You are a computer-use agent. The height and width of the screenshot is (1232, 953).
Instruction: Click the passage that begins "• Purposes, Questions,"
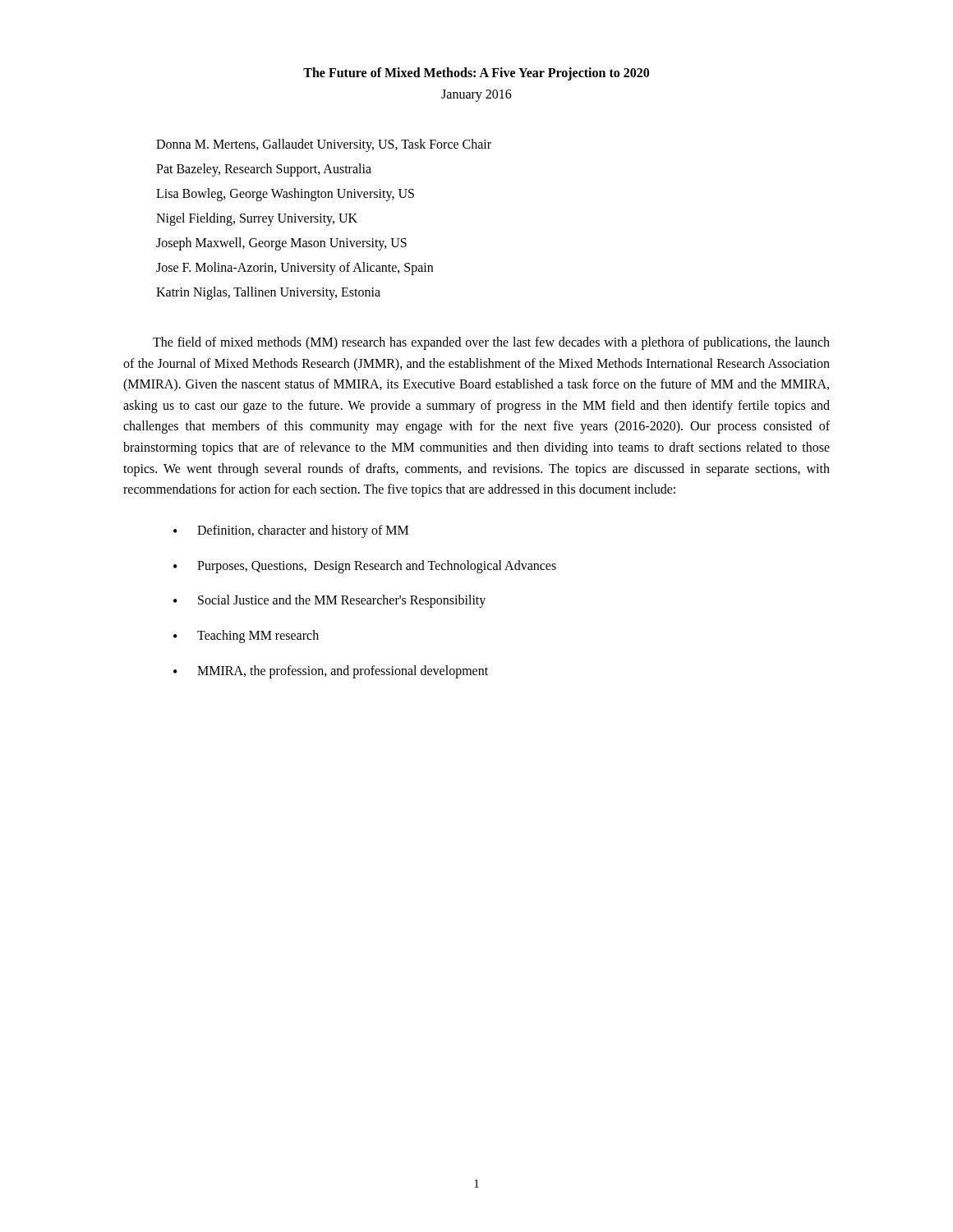pos(364,567)
